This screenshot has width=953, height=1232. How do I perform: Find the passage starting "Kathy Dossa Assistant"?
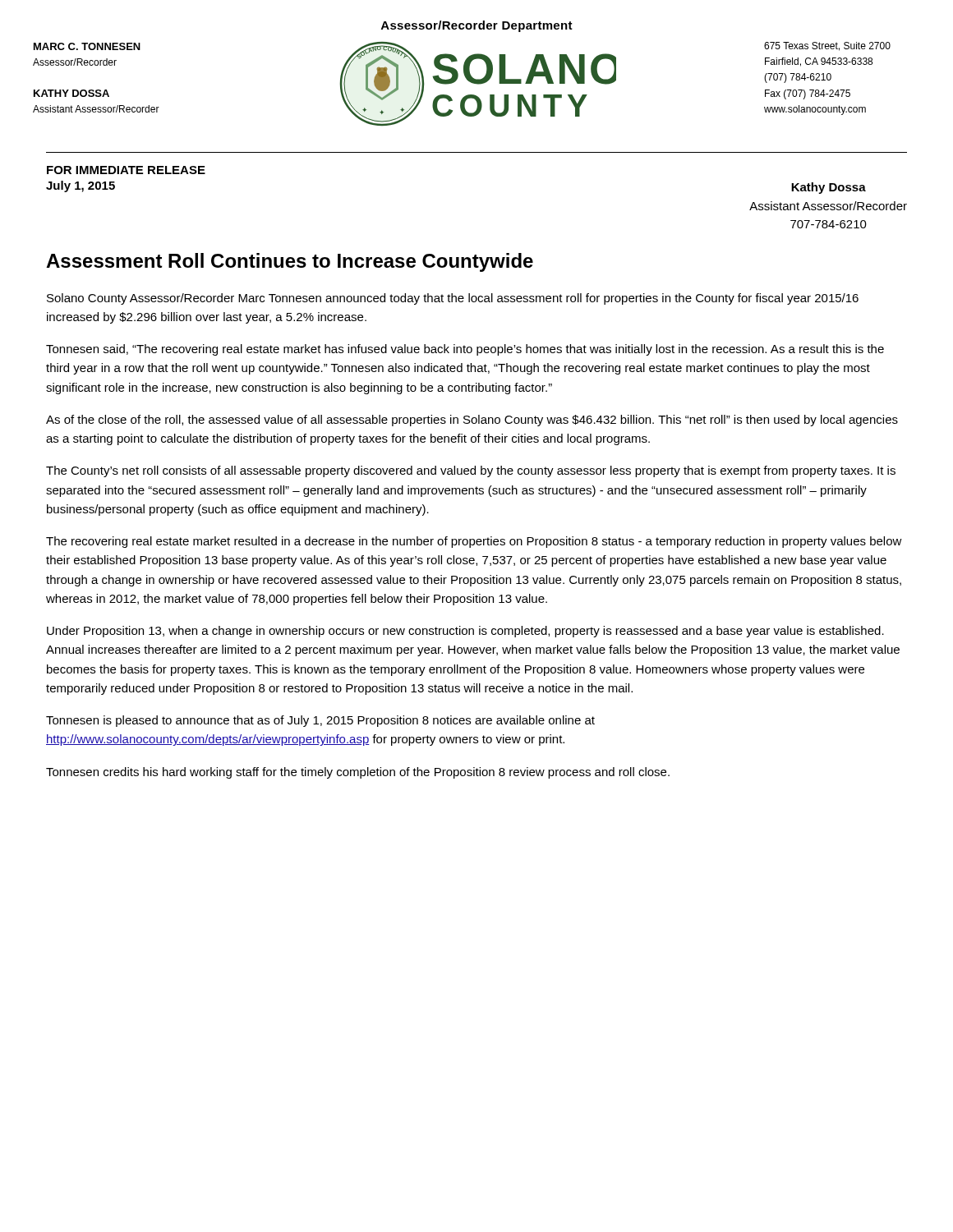tap(828, 205)
